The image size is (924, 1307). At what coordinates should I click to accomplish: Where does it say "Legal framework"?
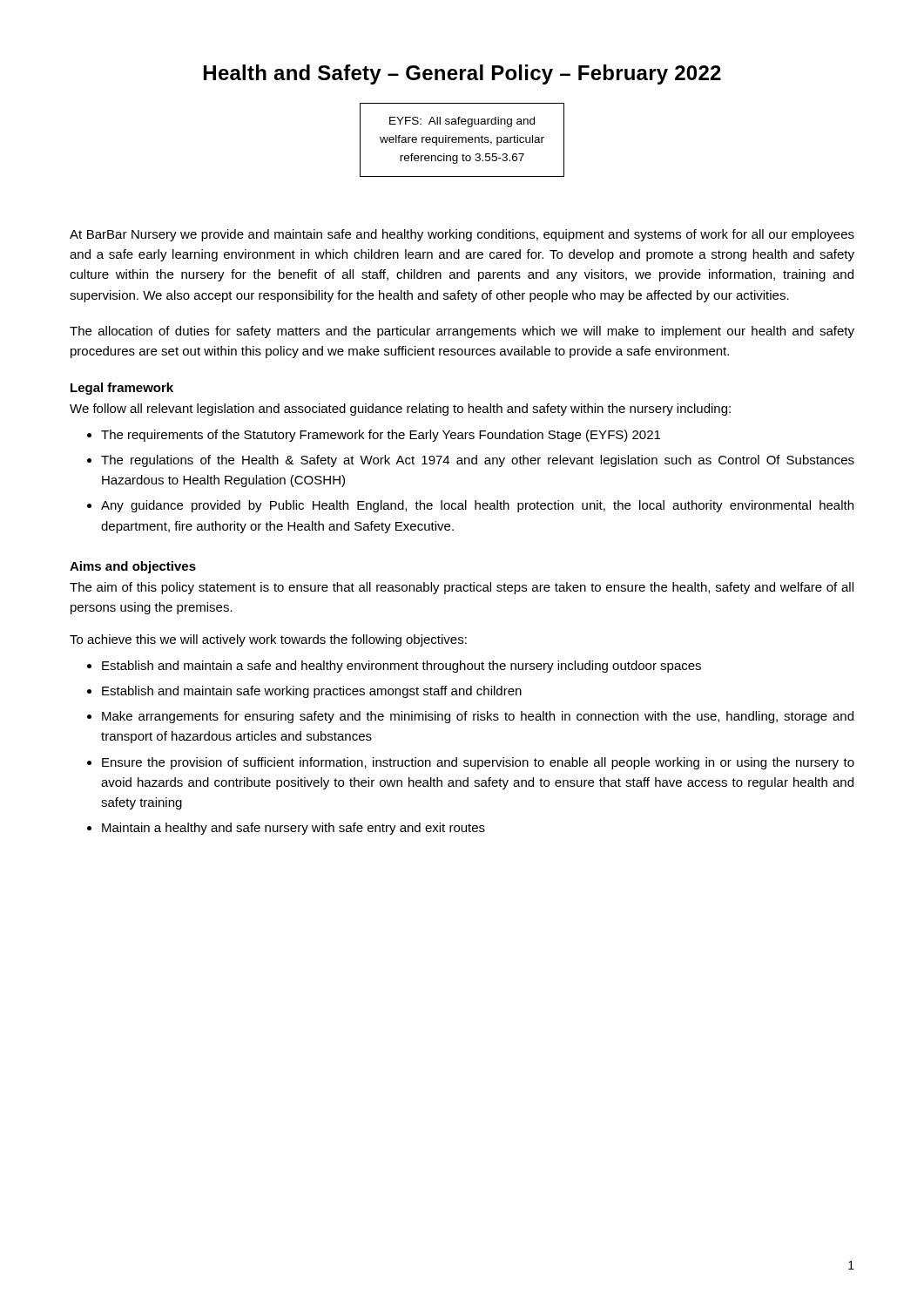click(x=122, y=388)
